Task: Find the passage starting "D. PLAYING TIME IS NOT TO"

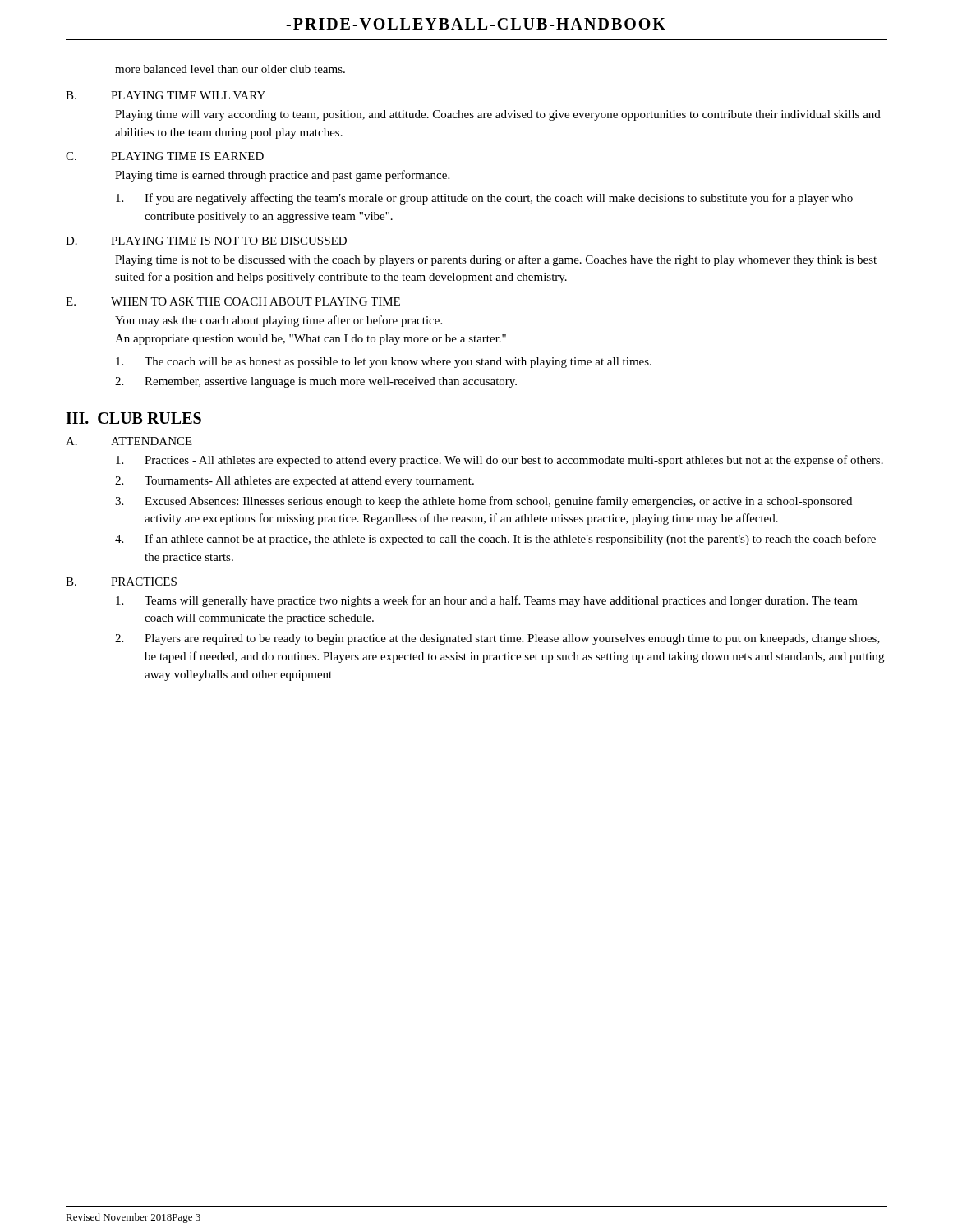Action: (x=206, y=241)
